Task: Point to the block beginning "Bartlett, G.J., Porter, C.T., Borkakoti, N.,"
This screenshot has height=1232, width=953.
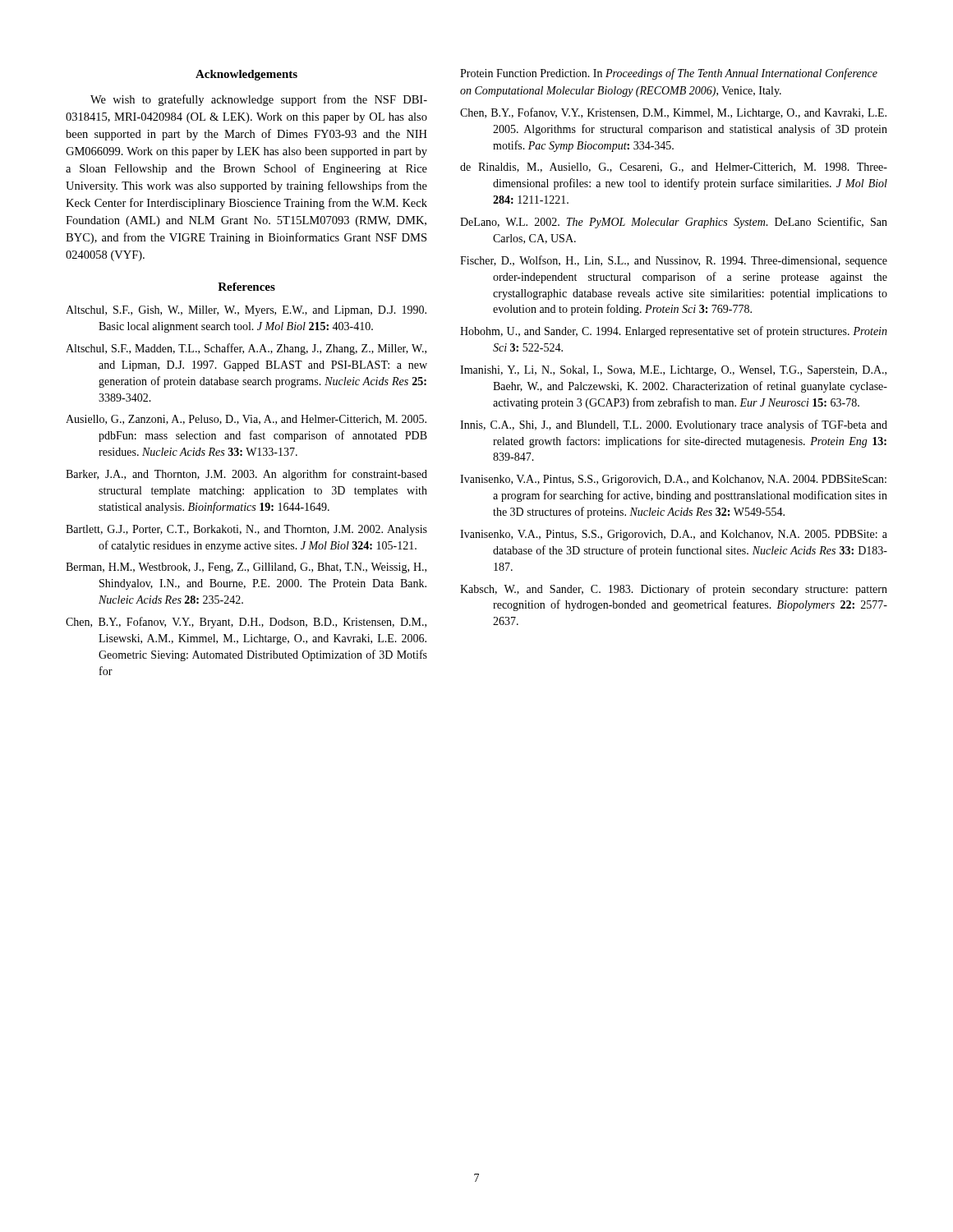Action: (x=246, y=537)
